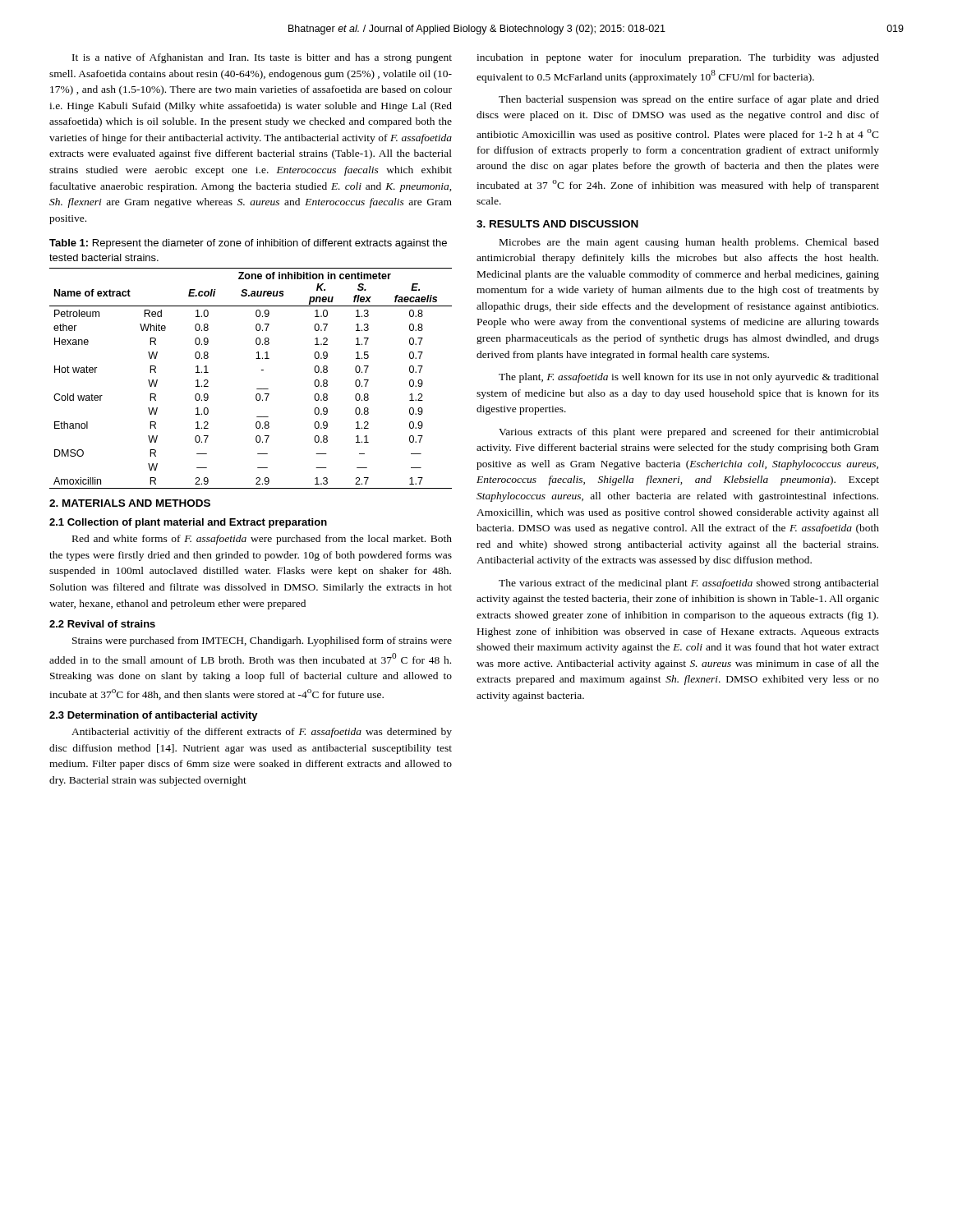This screenshot has height=1232, width=953.
Task: Locate the text starting "Strains were purchased from IMTECH, Chandigarh."
Action: [251, 667]
